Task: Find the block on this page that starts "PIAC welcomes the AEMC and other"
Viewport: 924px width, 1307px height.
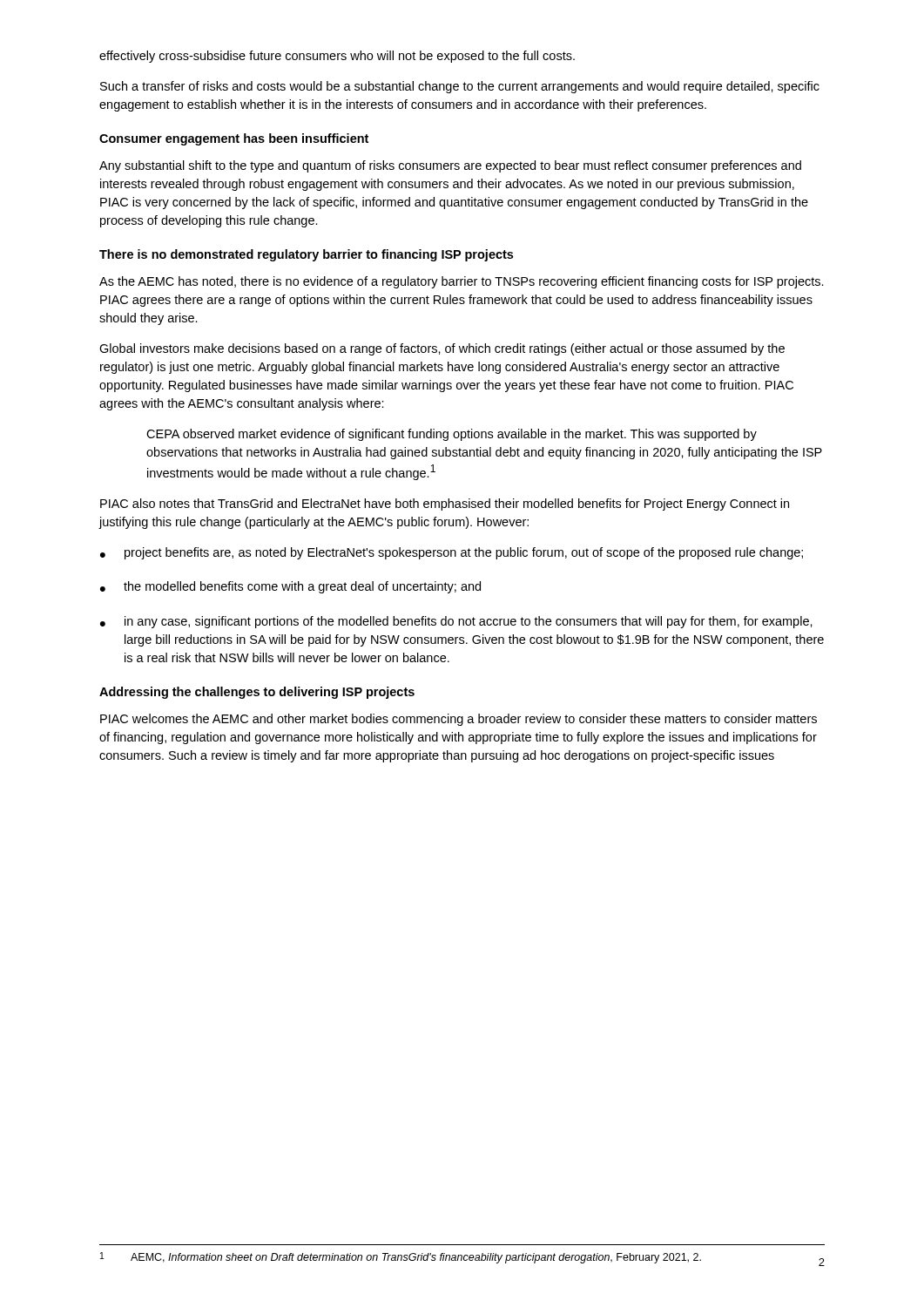Action: (458, 737)
